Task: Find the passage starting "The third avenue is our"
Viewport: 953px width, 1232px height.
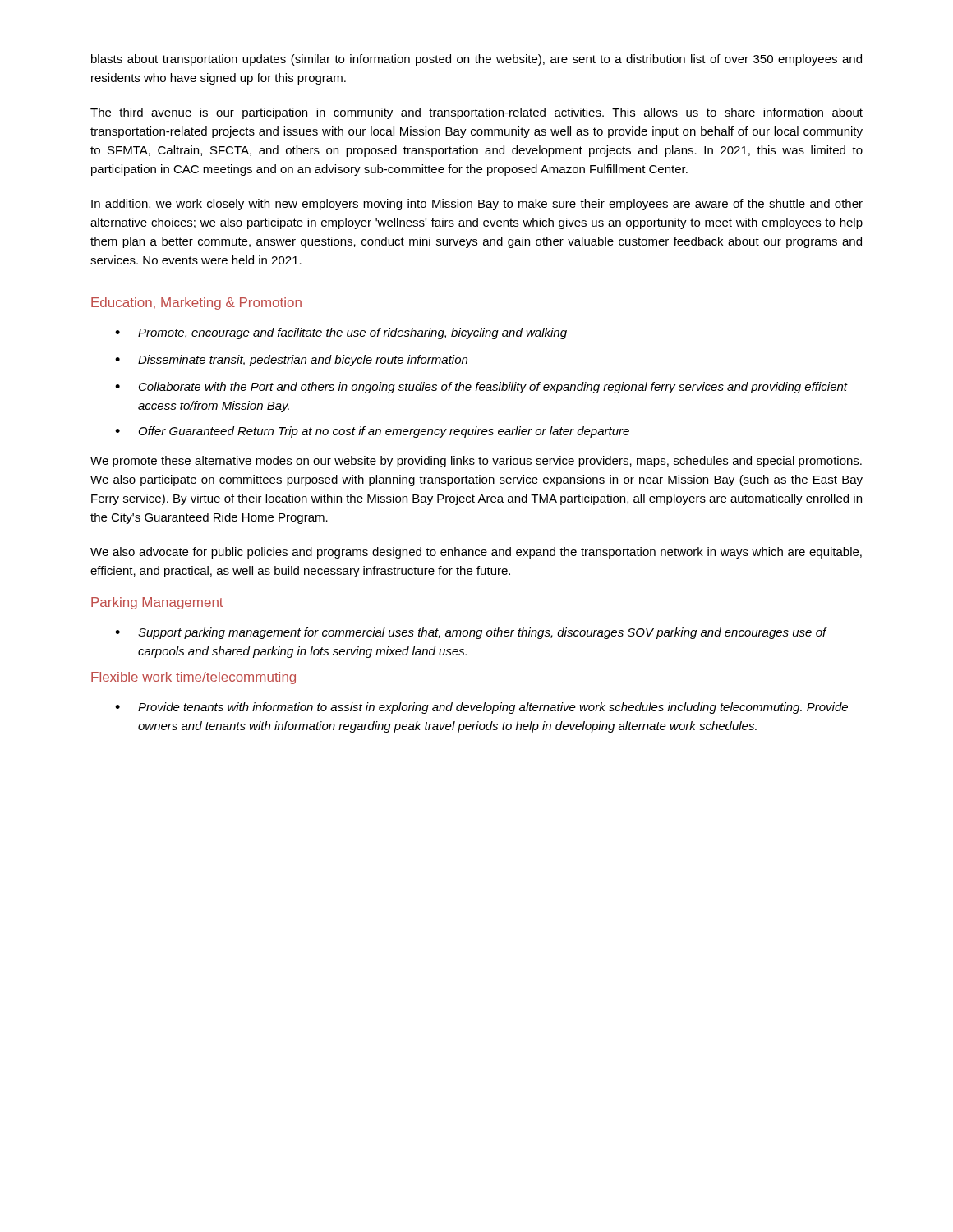Action: [476, 140]
